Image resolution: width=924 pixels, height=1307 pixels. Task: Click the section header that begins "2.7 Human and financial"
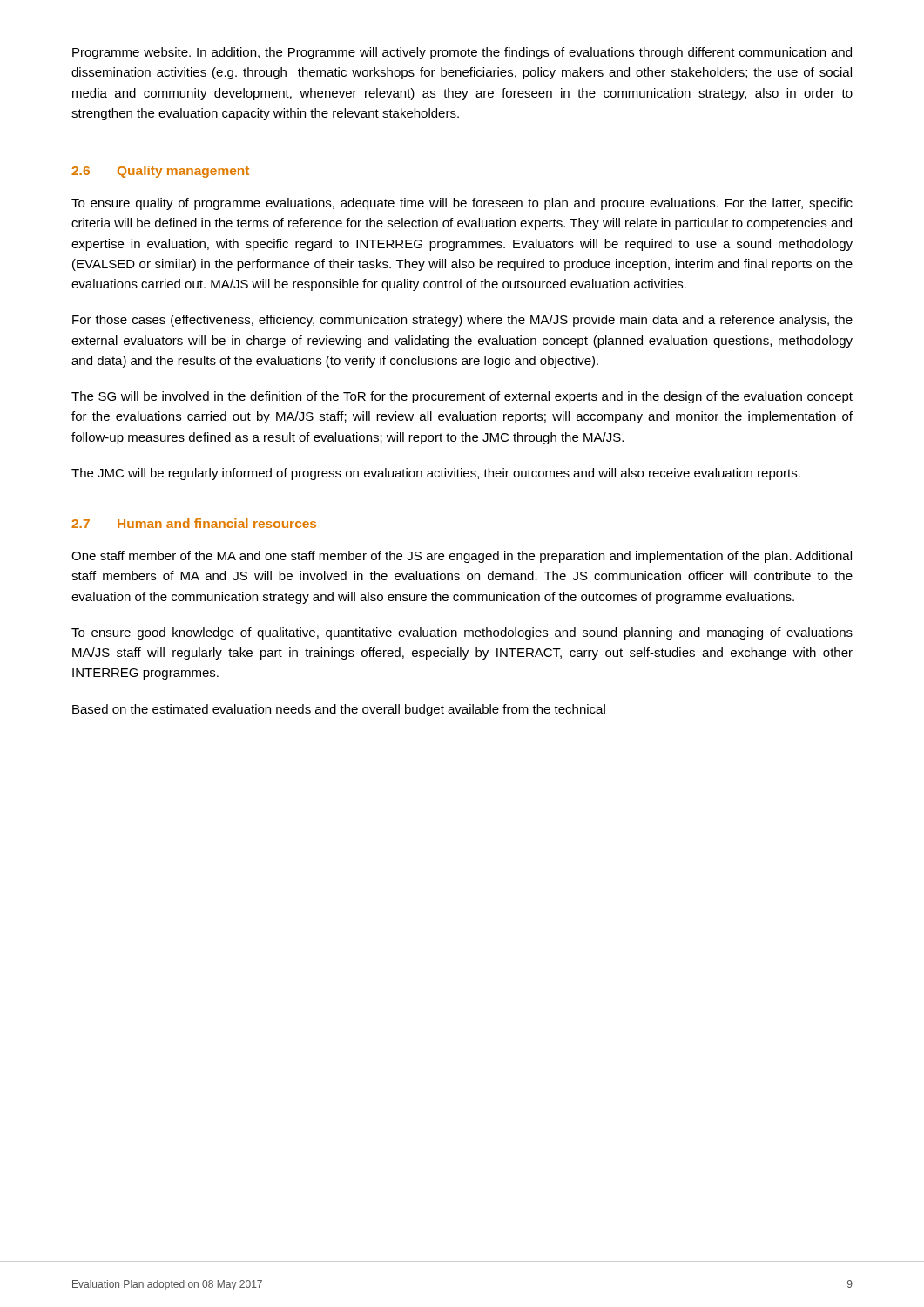tap(194, 524)
